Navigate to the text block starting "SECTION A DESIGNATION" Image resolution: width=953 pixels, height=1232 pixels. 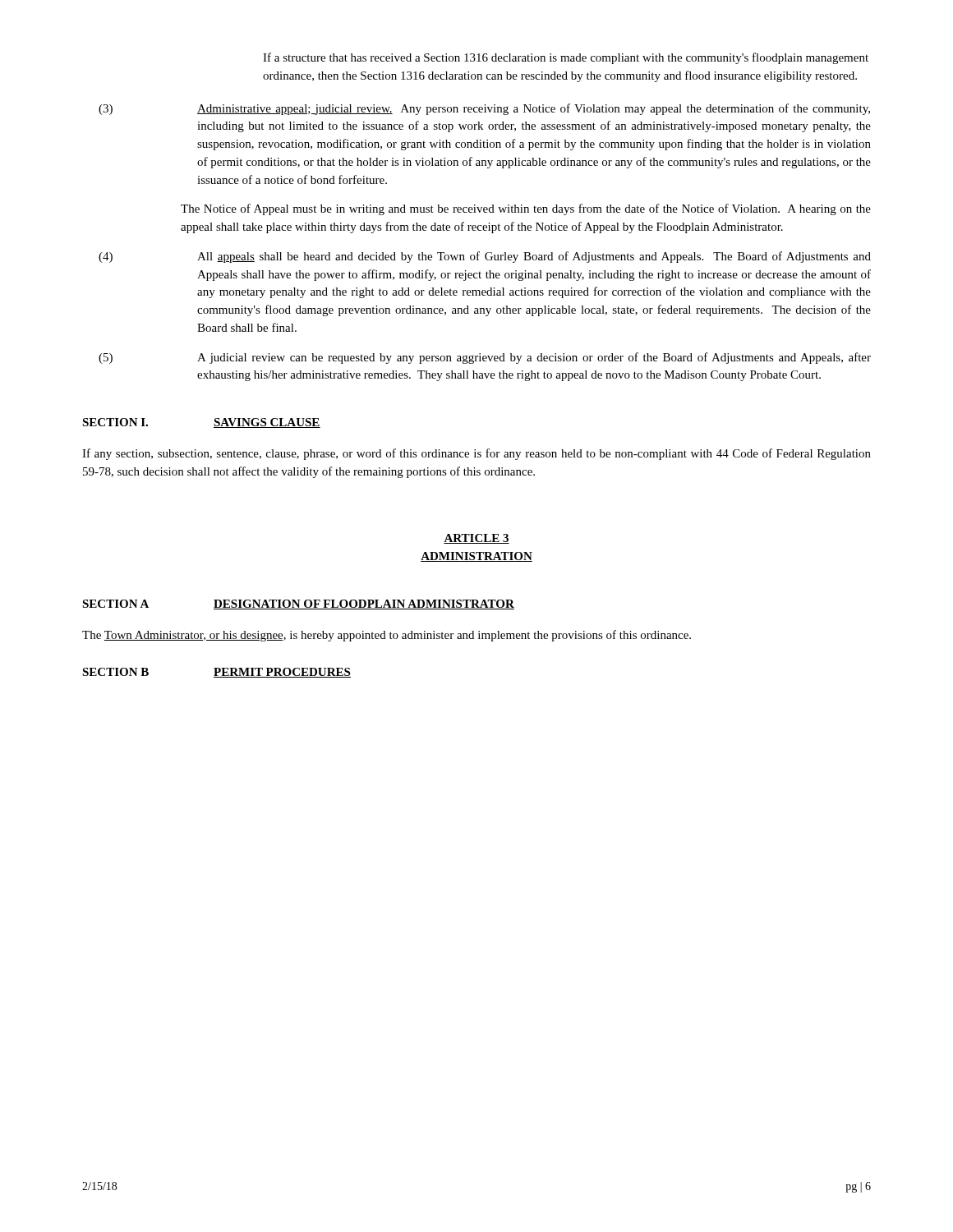pos(298,604)
